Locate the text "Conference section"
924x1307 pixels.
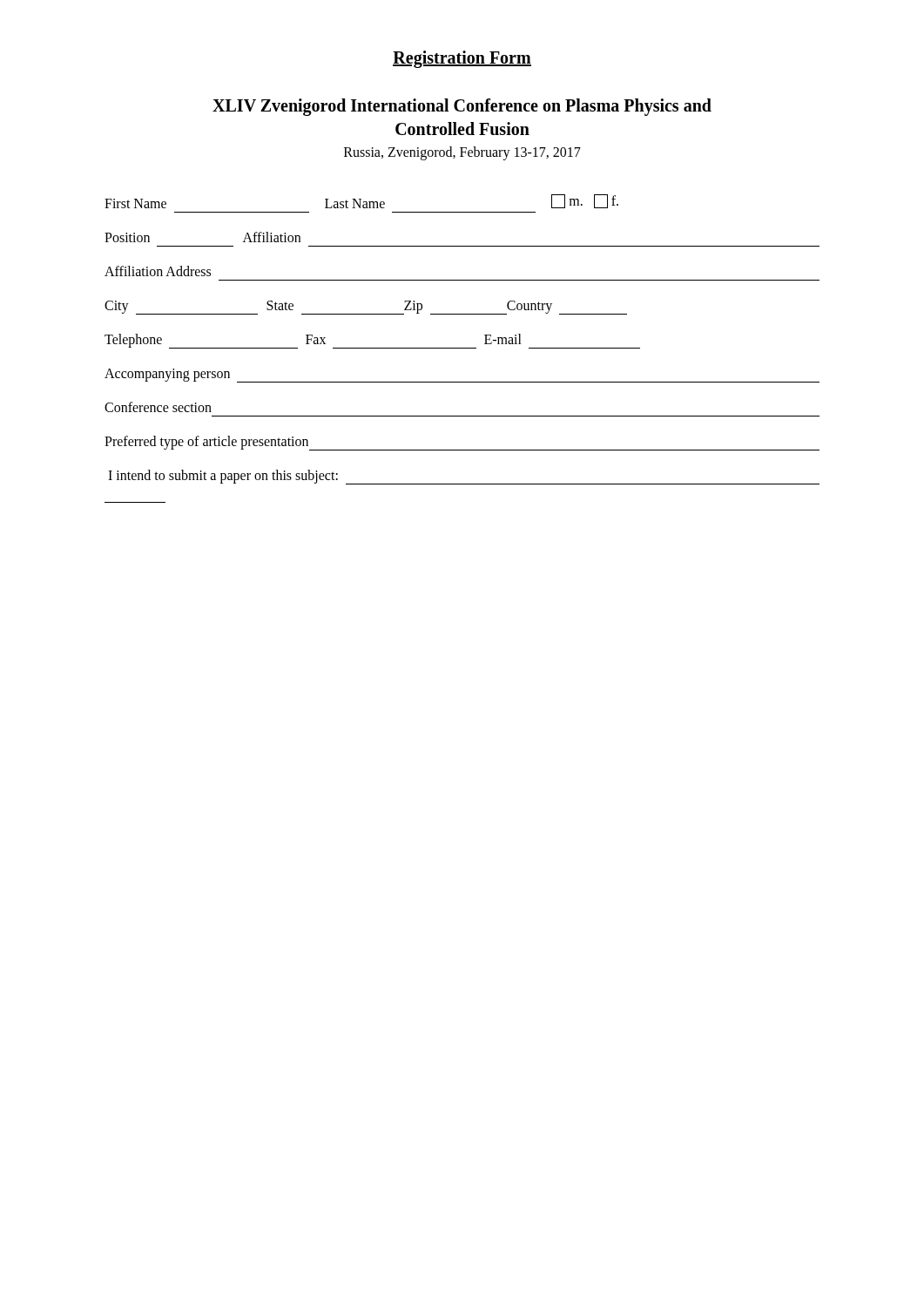(462, 408)
